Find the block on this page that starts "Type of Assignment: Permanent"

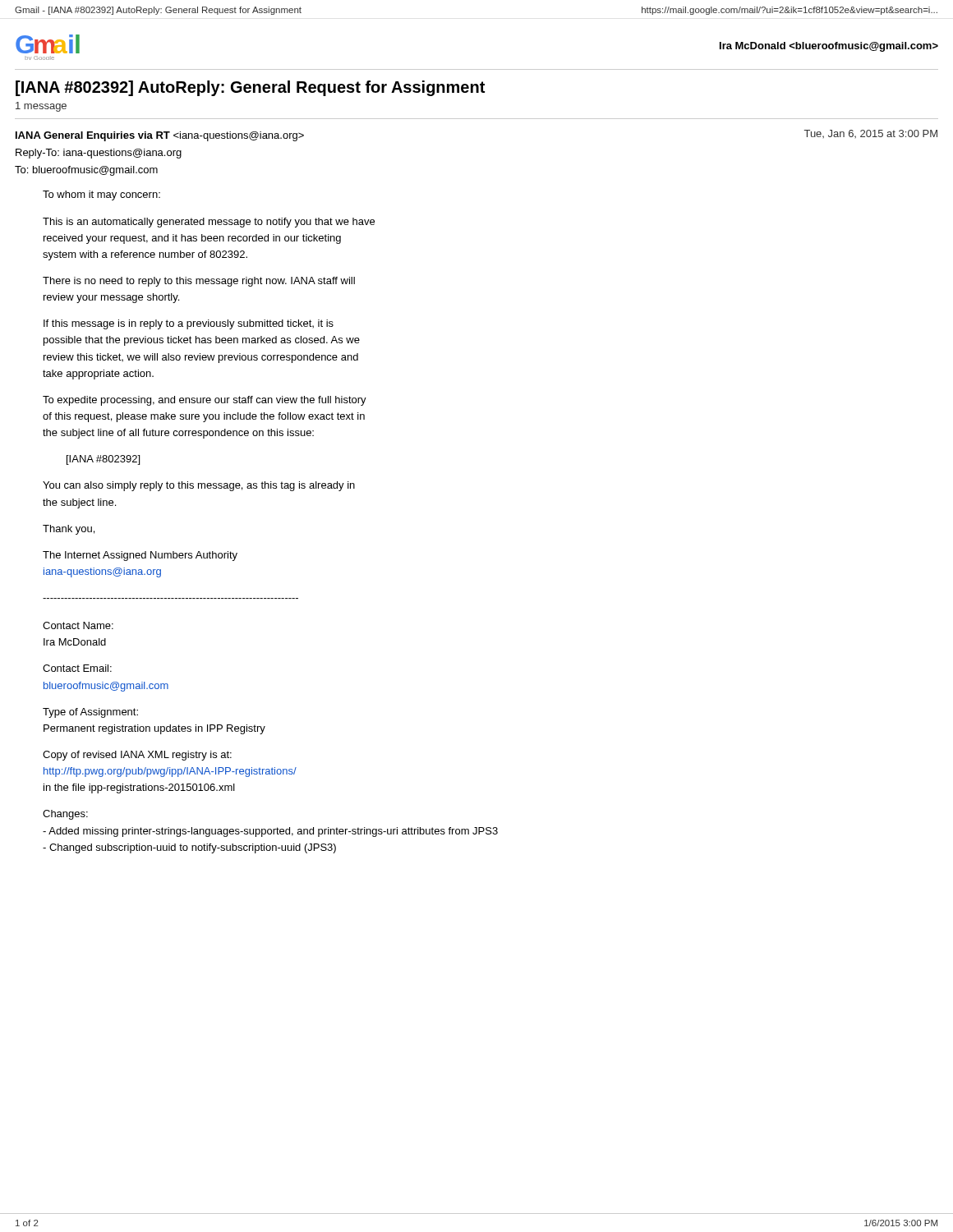tap(154, 720)
